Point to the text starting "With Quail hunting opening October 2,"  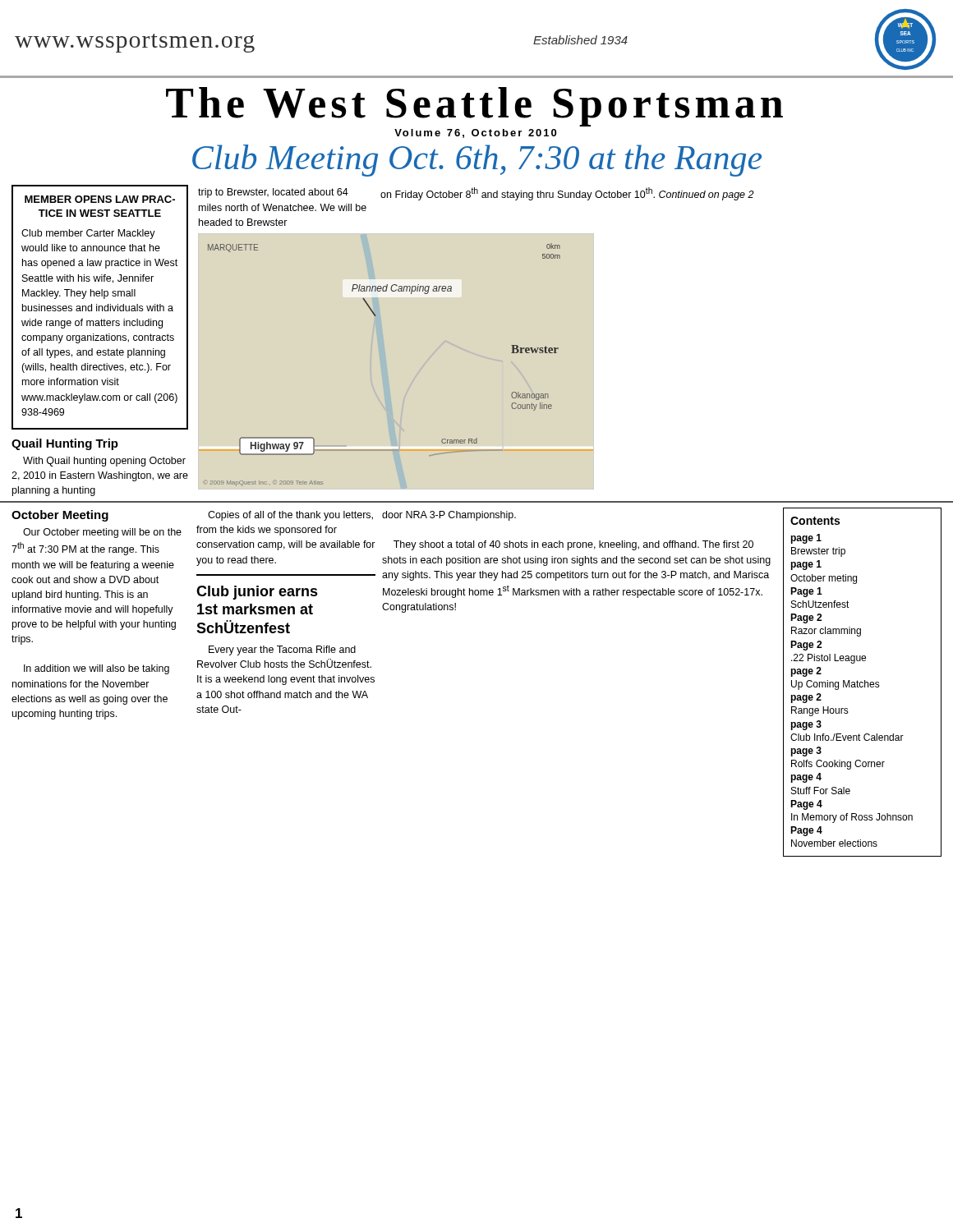point(100,475)
